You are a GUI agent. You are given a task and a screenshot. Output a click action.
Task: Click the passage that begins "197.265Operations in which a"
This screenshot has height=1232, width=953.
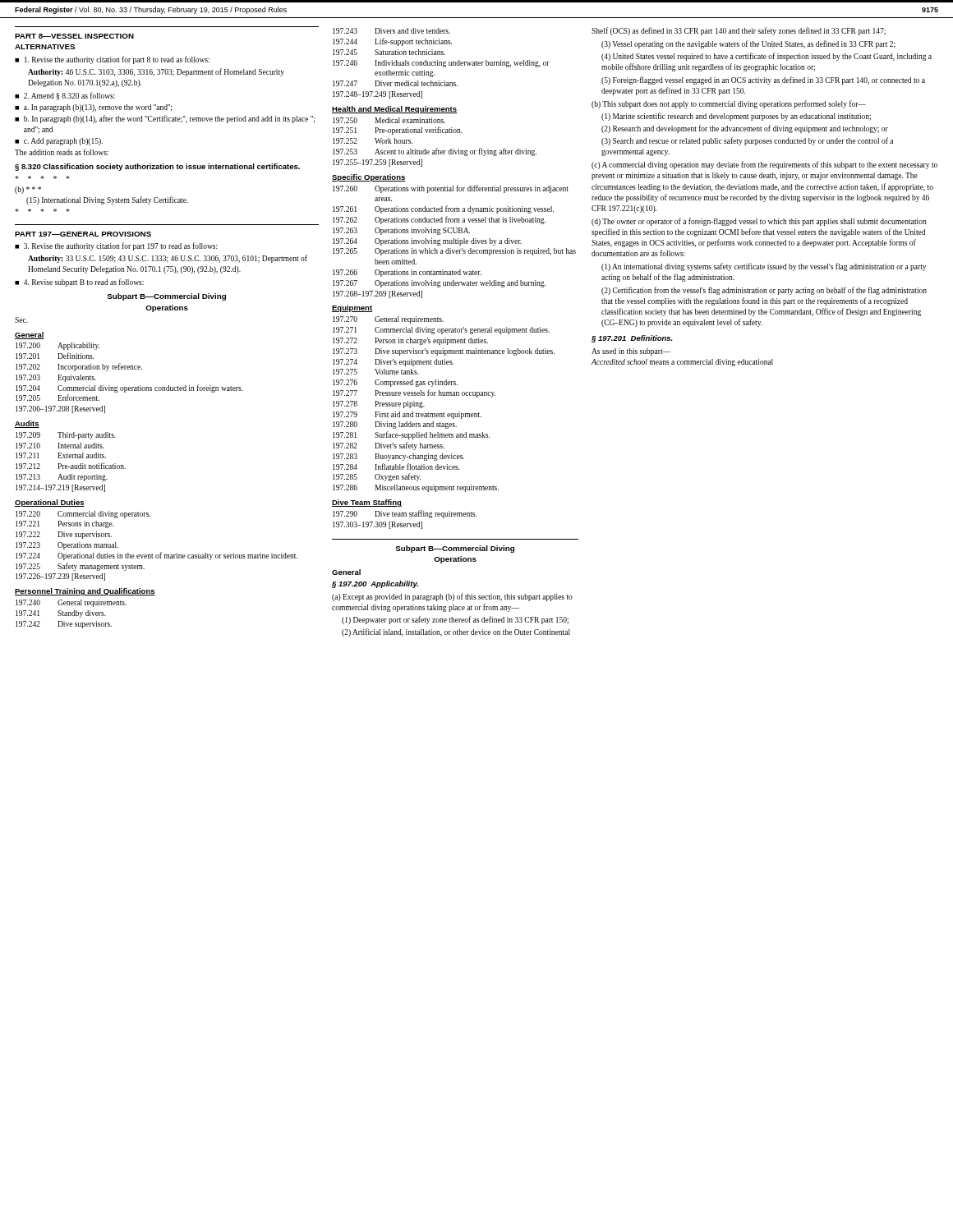pyautogui.click(x=455, y=257)
